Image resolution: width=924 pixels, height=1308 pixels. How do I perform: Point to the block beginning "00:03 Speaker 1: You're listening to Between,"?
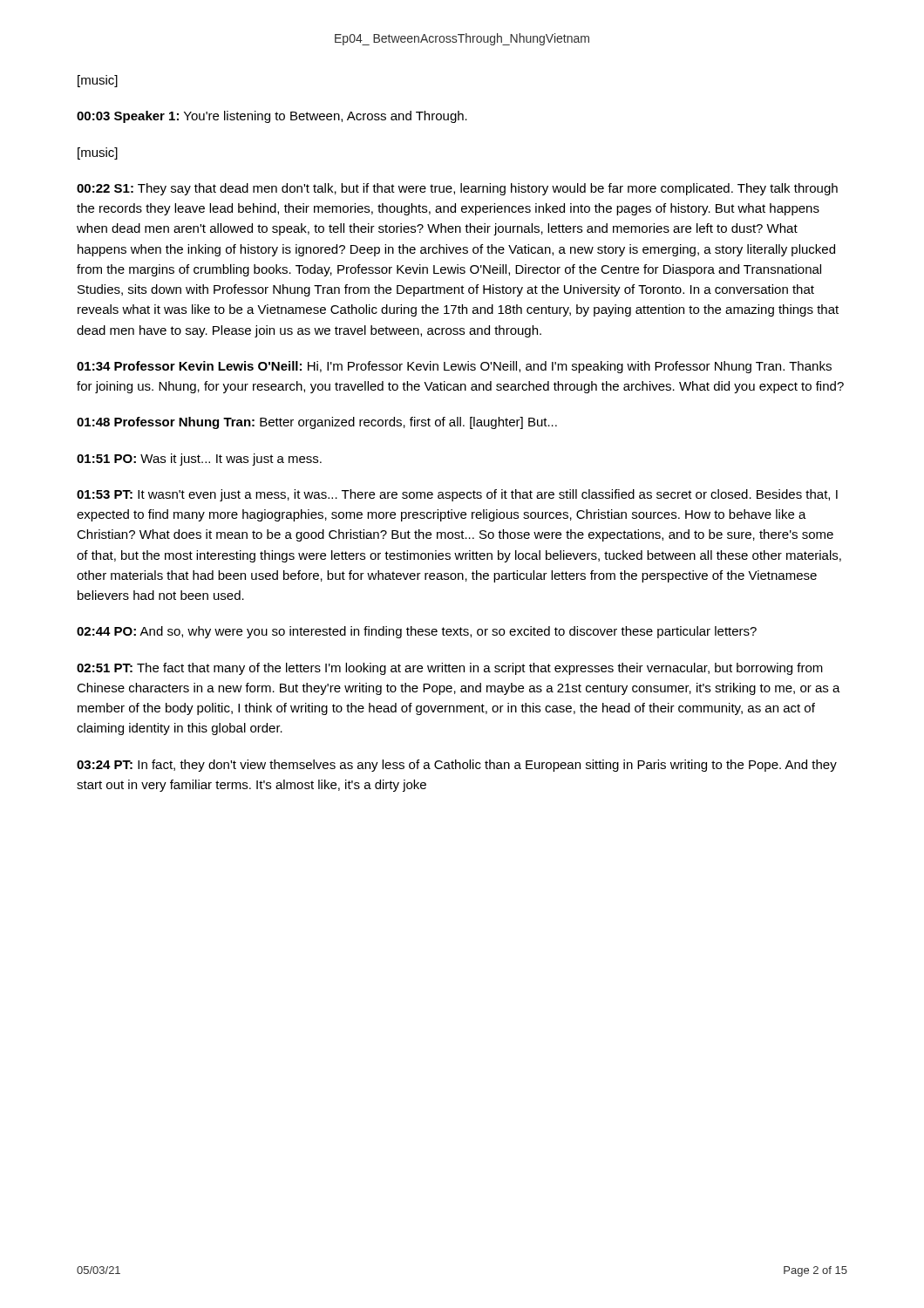[x=272, y=116]
